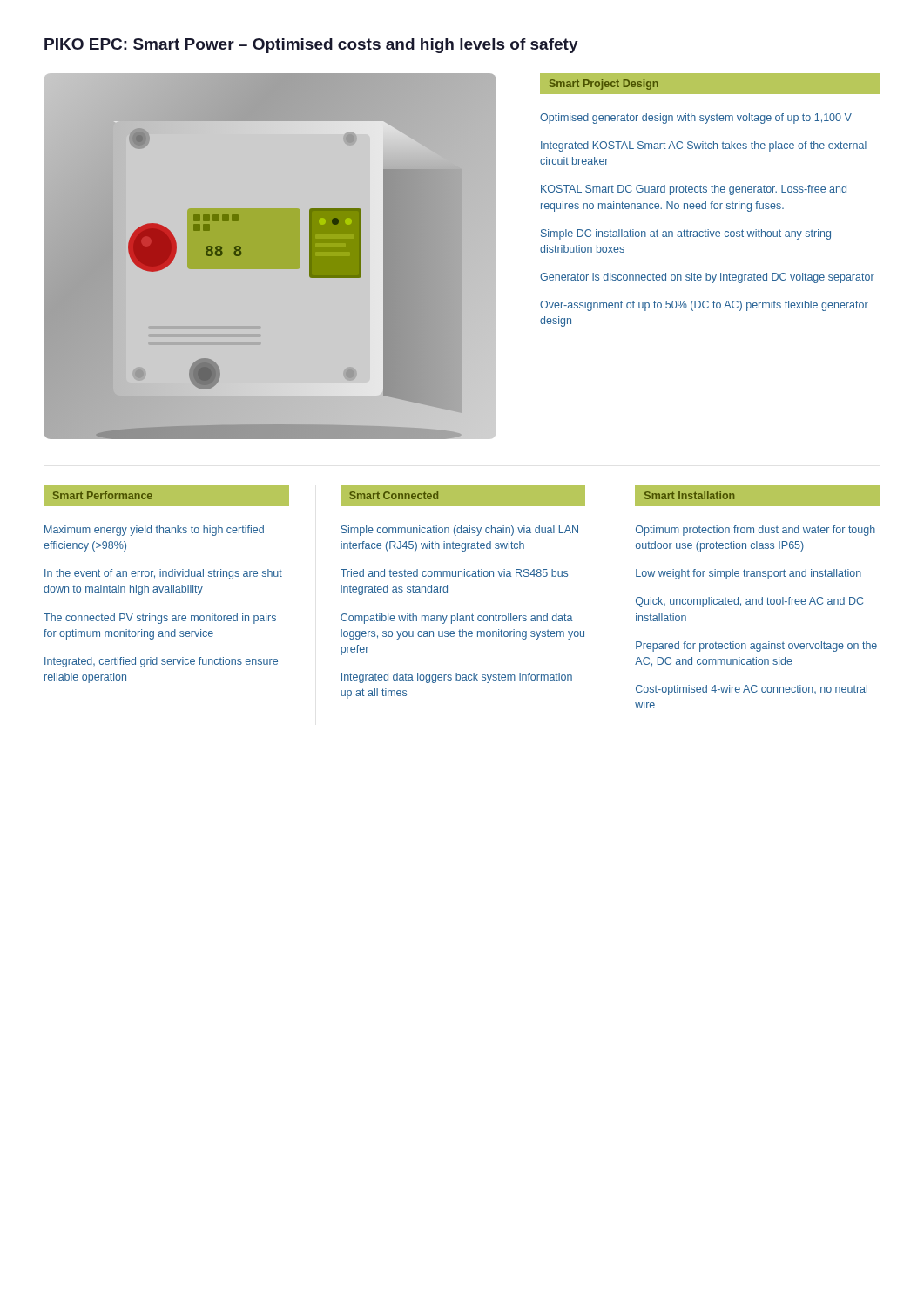The image size is (924, 1307).
Task: Find the list item containing "Optimised generator design"
Action: 696,118
